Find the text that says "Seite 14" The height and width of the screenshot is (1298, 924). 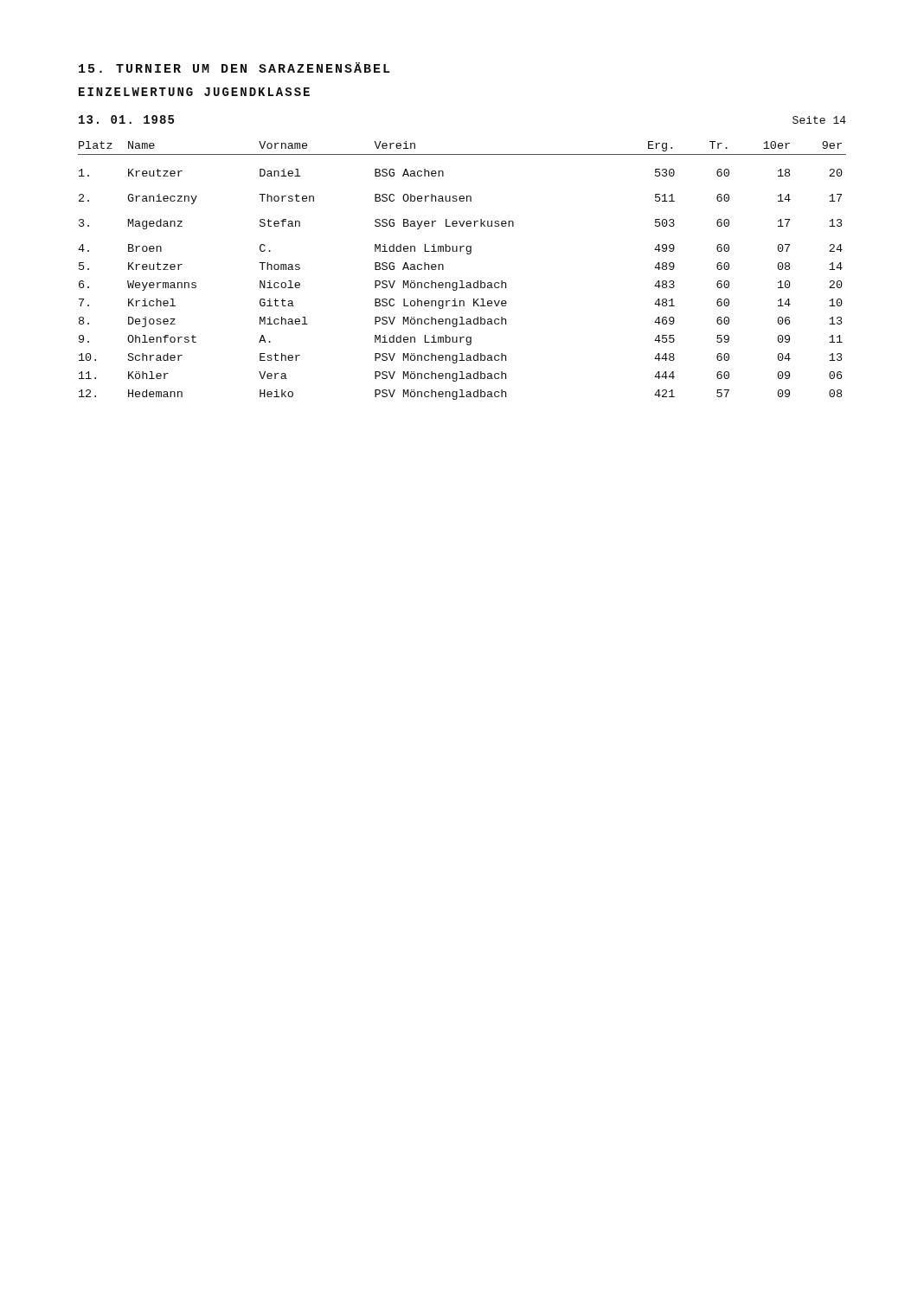[819, 121]
